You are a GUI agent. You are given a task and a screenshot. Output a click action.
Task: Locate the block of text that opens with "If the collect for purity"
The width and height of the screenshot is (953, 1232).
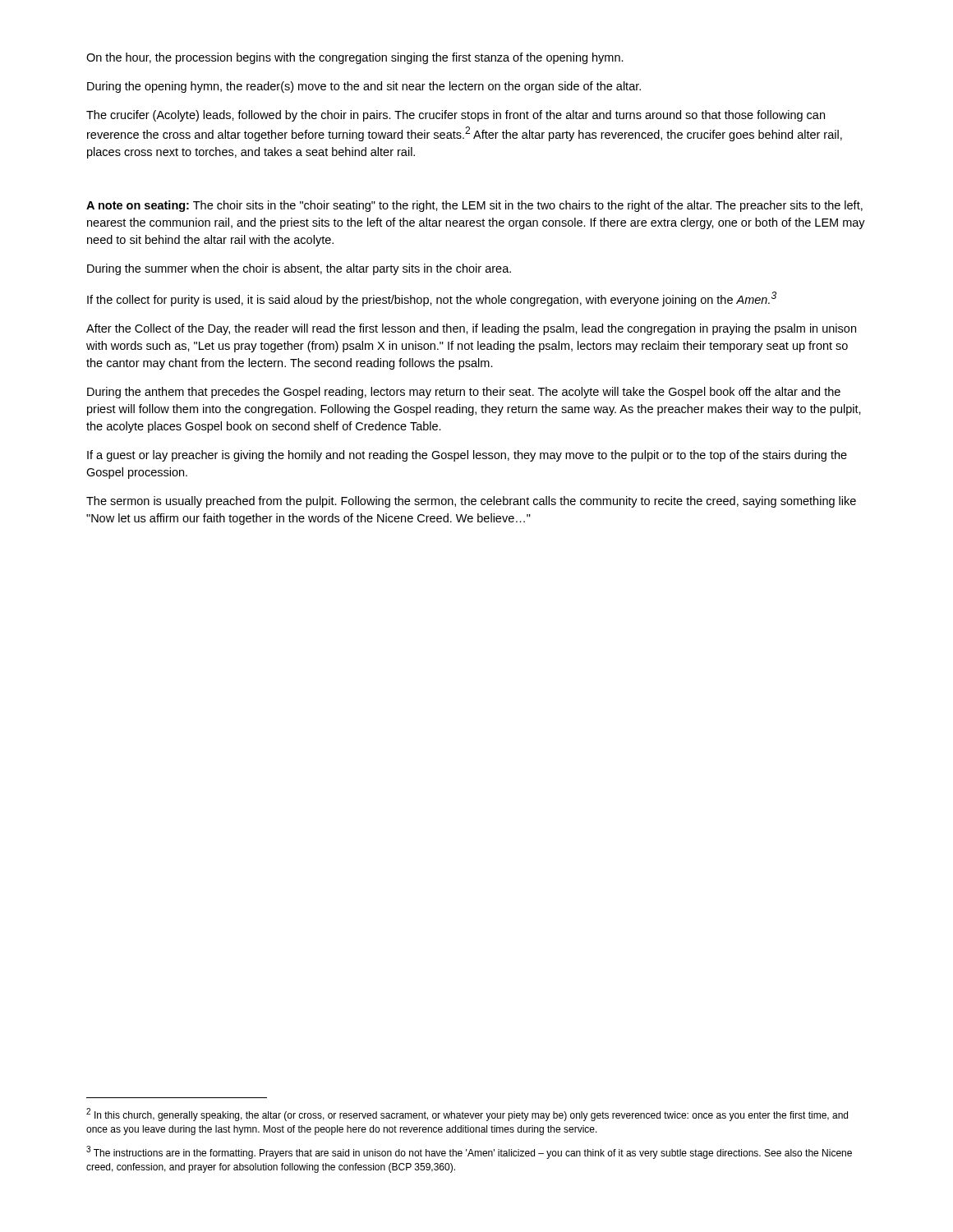(x=431, y=298)
